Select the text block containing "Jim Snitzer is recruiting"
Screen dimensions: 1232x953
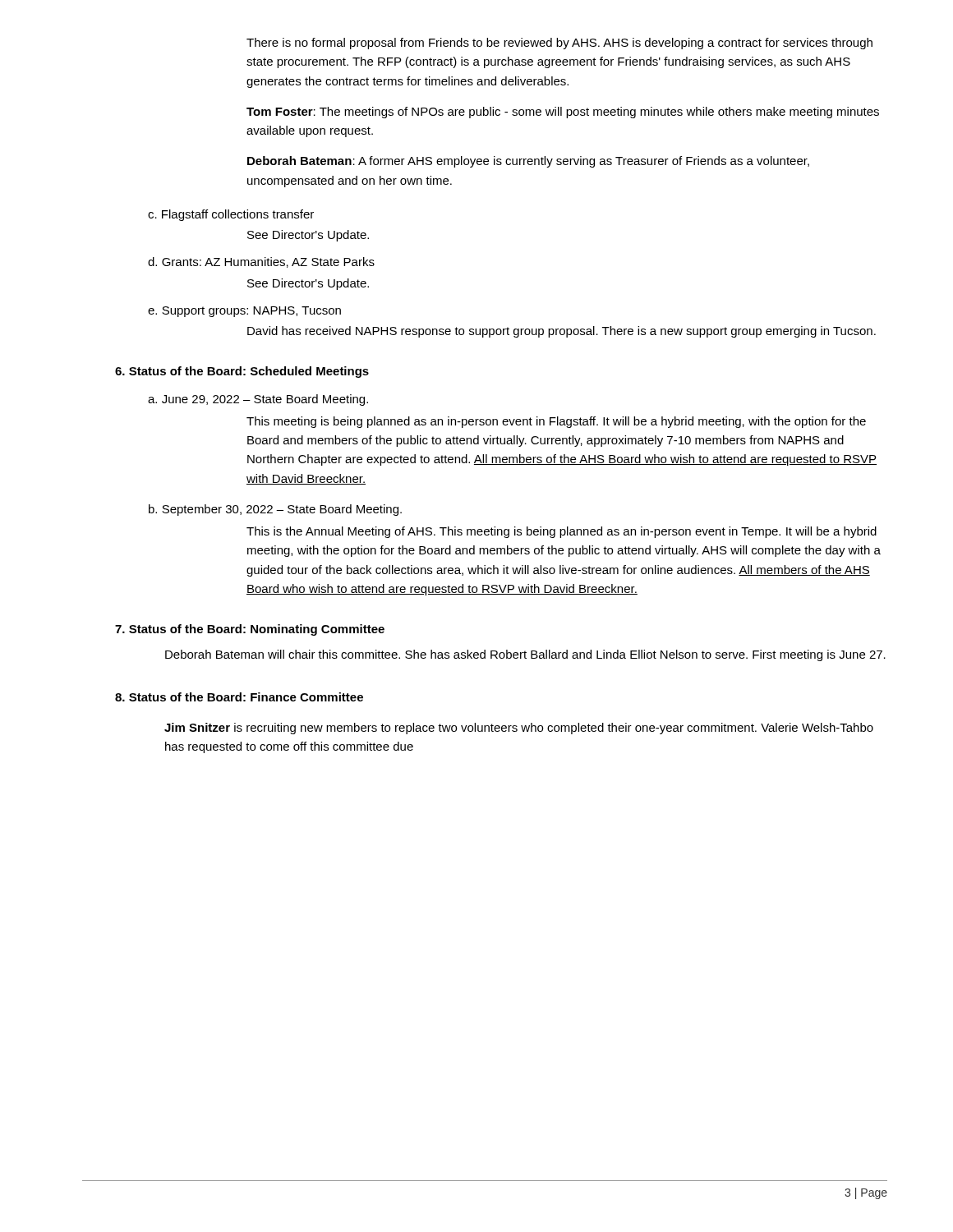[x=526, y=737]
